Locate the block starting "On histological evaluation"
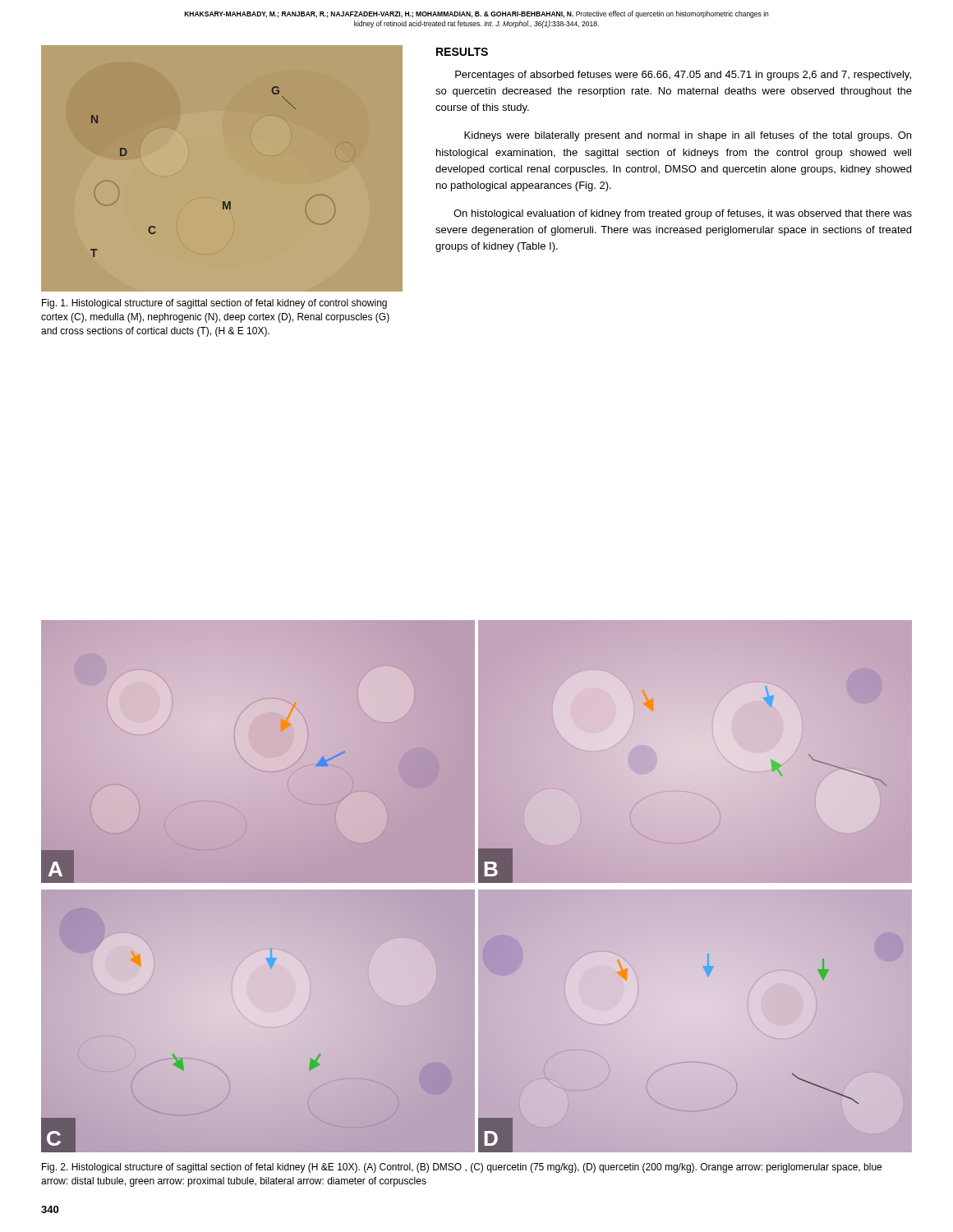The width and height of the screenshot is (953, 1232). [674, 230]
